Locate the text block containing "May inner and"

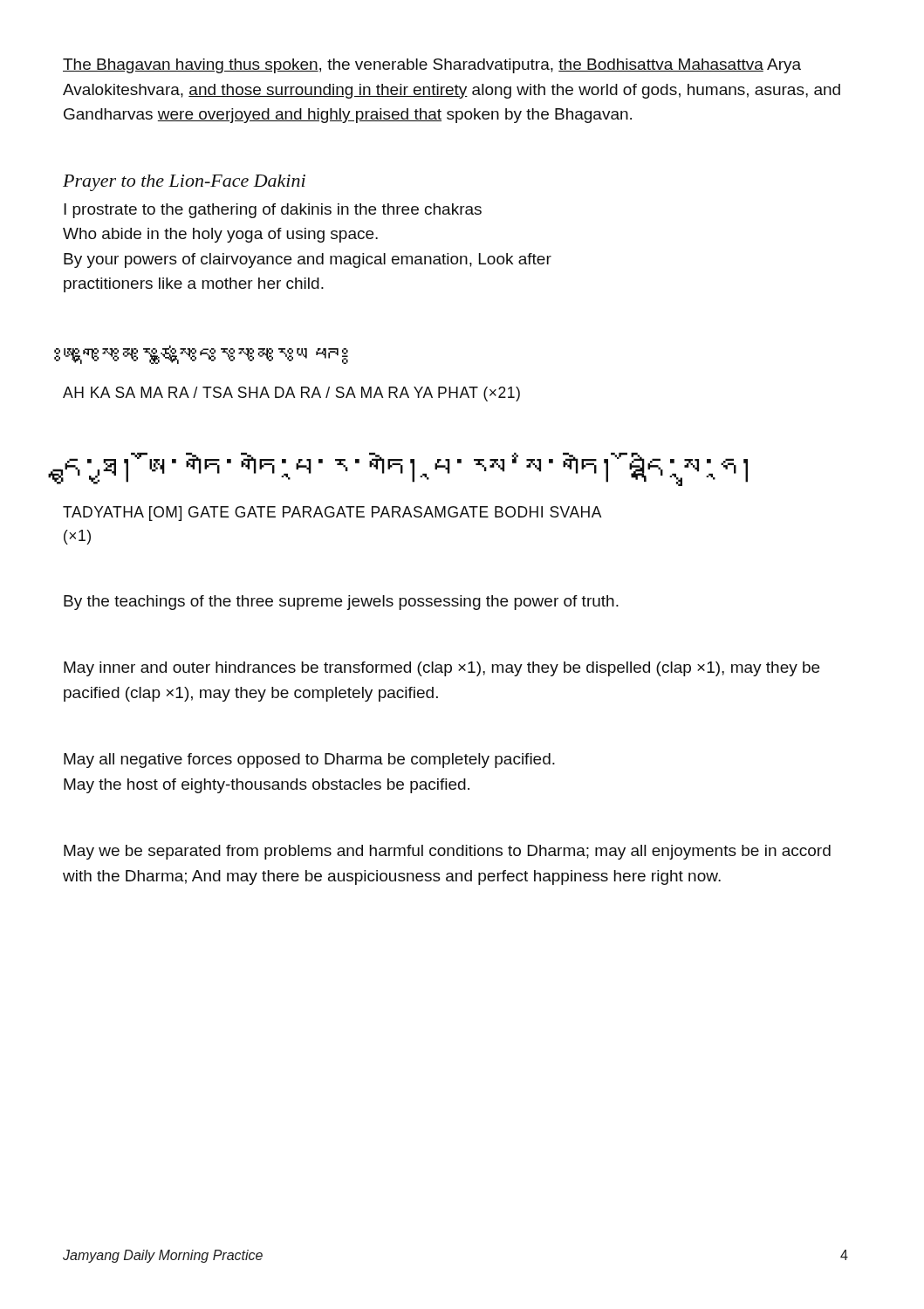(x=442, y=680)
